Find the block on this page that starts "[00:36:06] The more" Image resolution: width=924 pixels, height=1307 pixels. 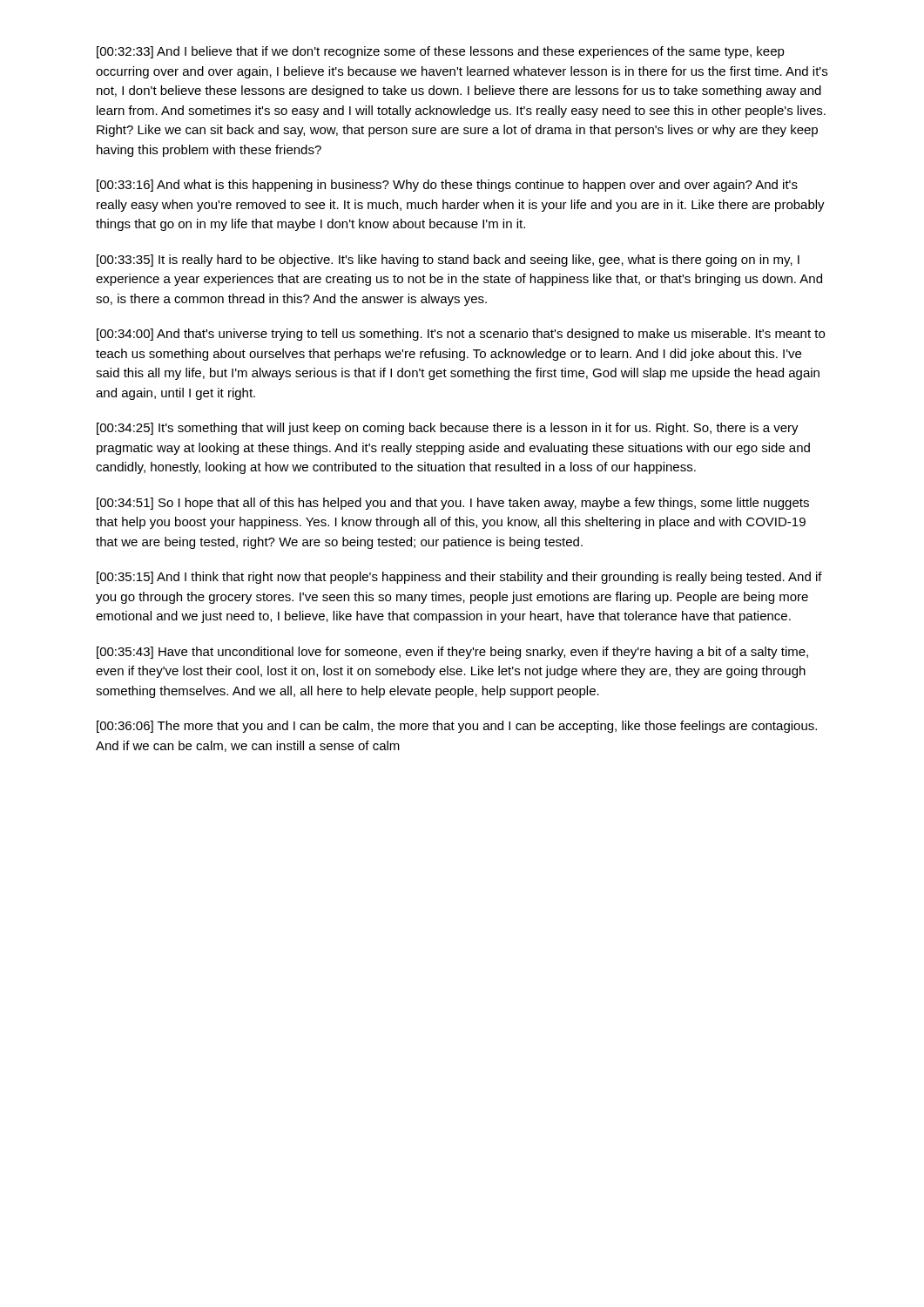[457, 735]
